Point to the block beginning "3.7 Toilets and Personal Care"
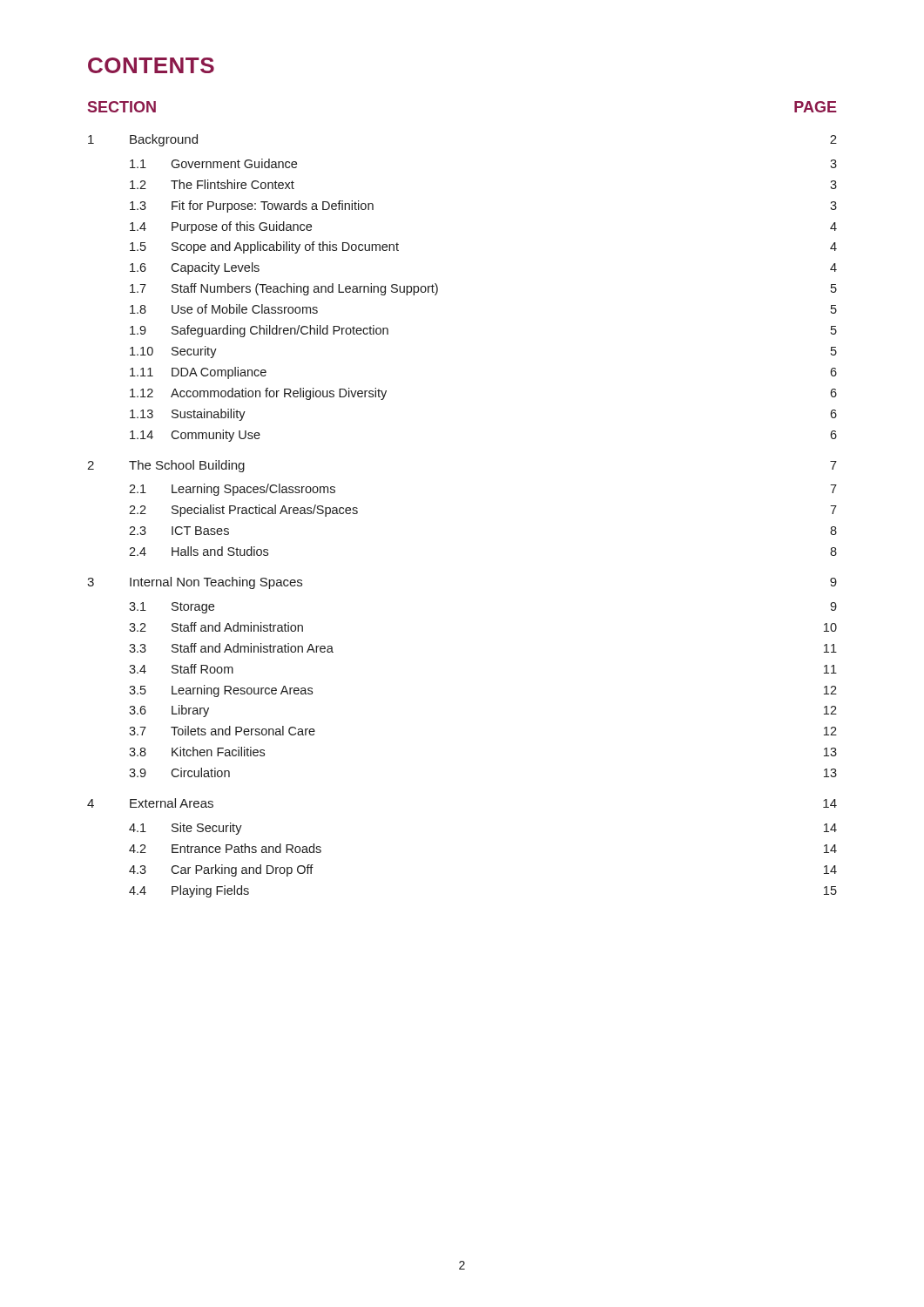The height and width of the screenshot is (1307, 924). (246, 731)
